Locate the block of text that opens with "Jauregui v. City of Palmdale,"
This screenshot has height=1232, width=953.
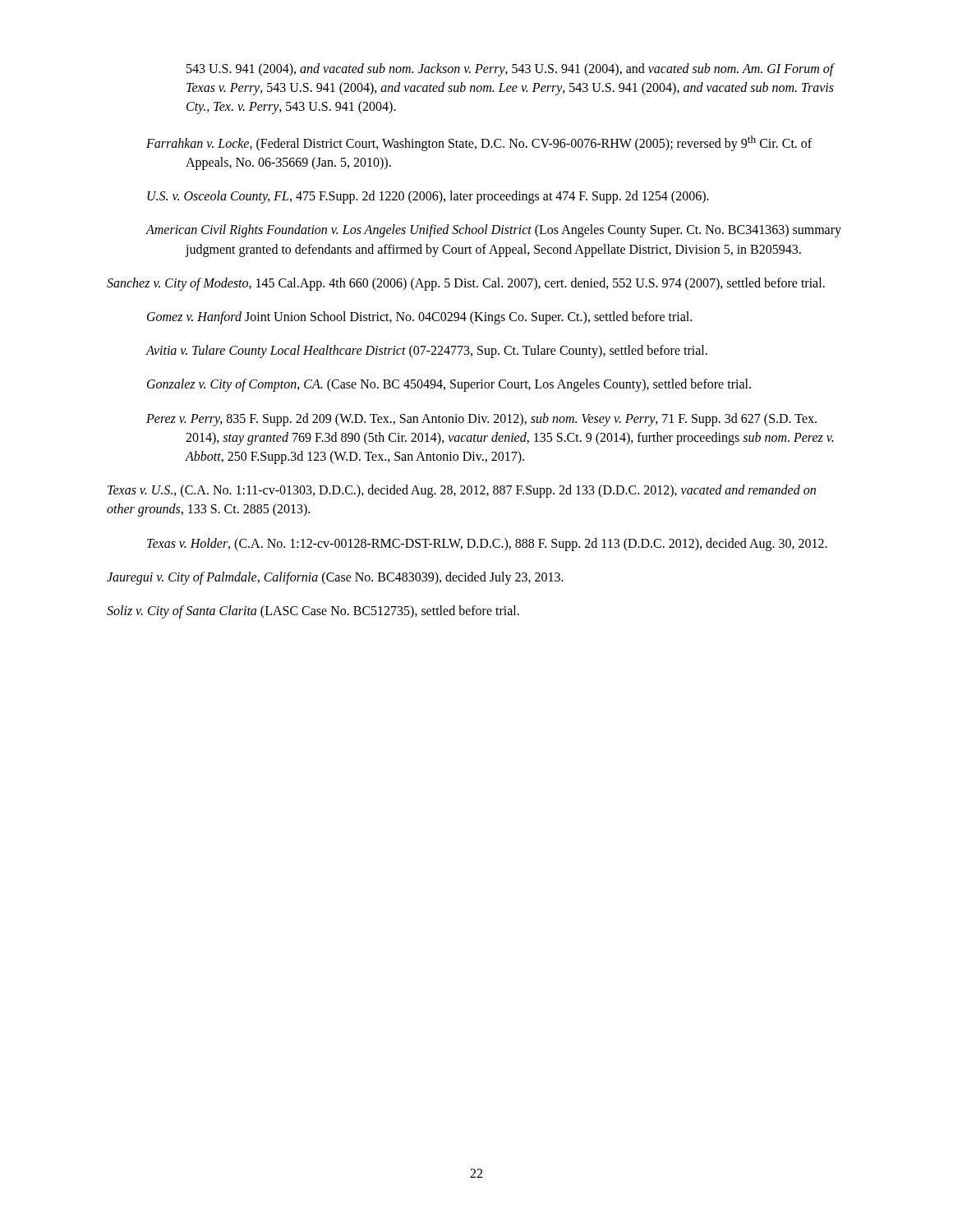[335, 577]
